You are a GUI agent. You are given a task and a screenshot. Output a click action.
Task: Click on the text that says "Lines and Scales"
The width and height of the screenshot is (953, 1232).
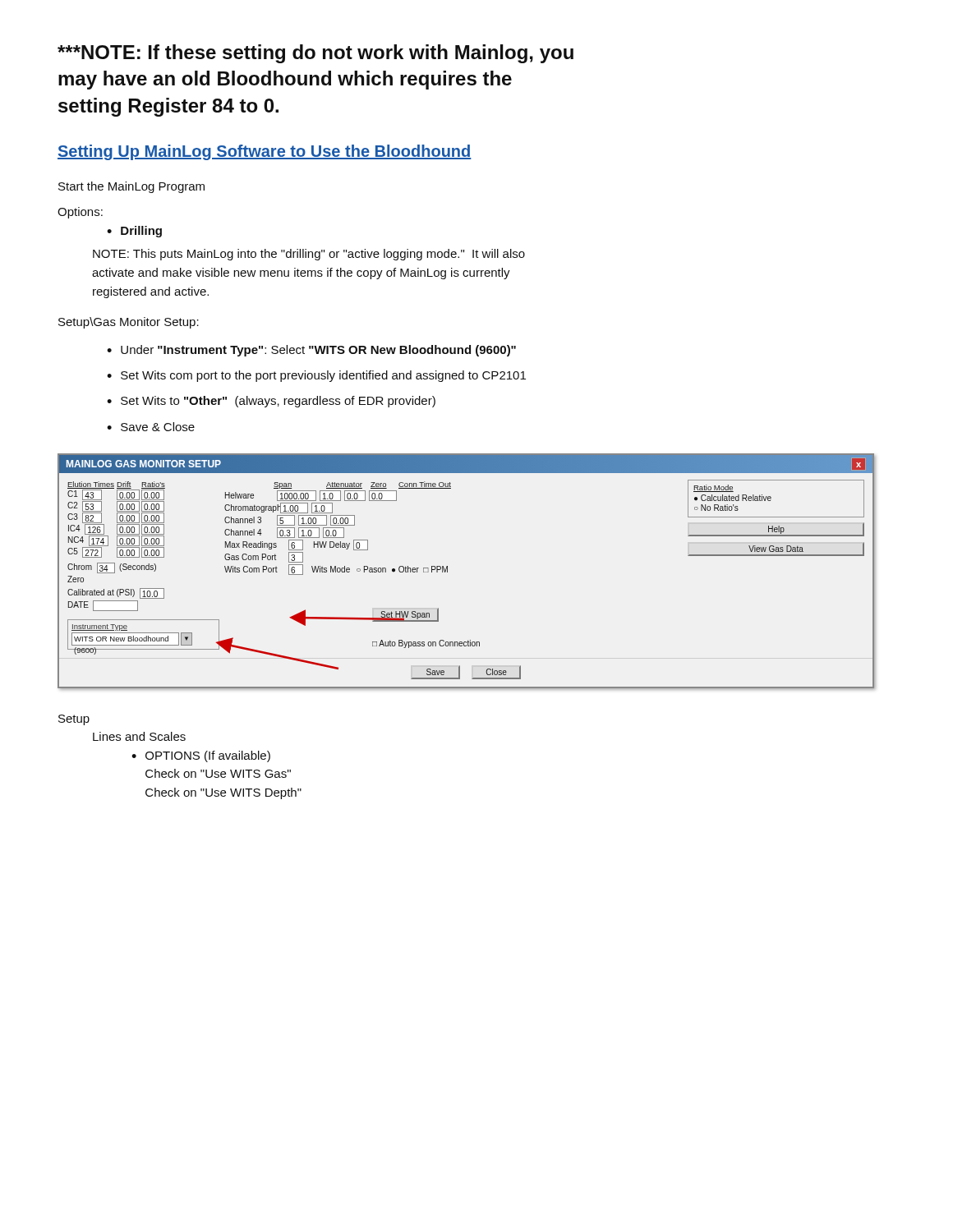coord(139,736)
